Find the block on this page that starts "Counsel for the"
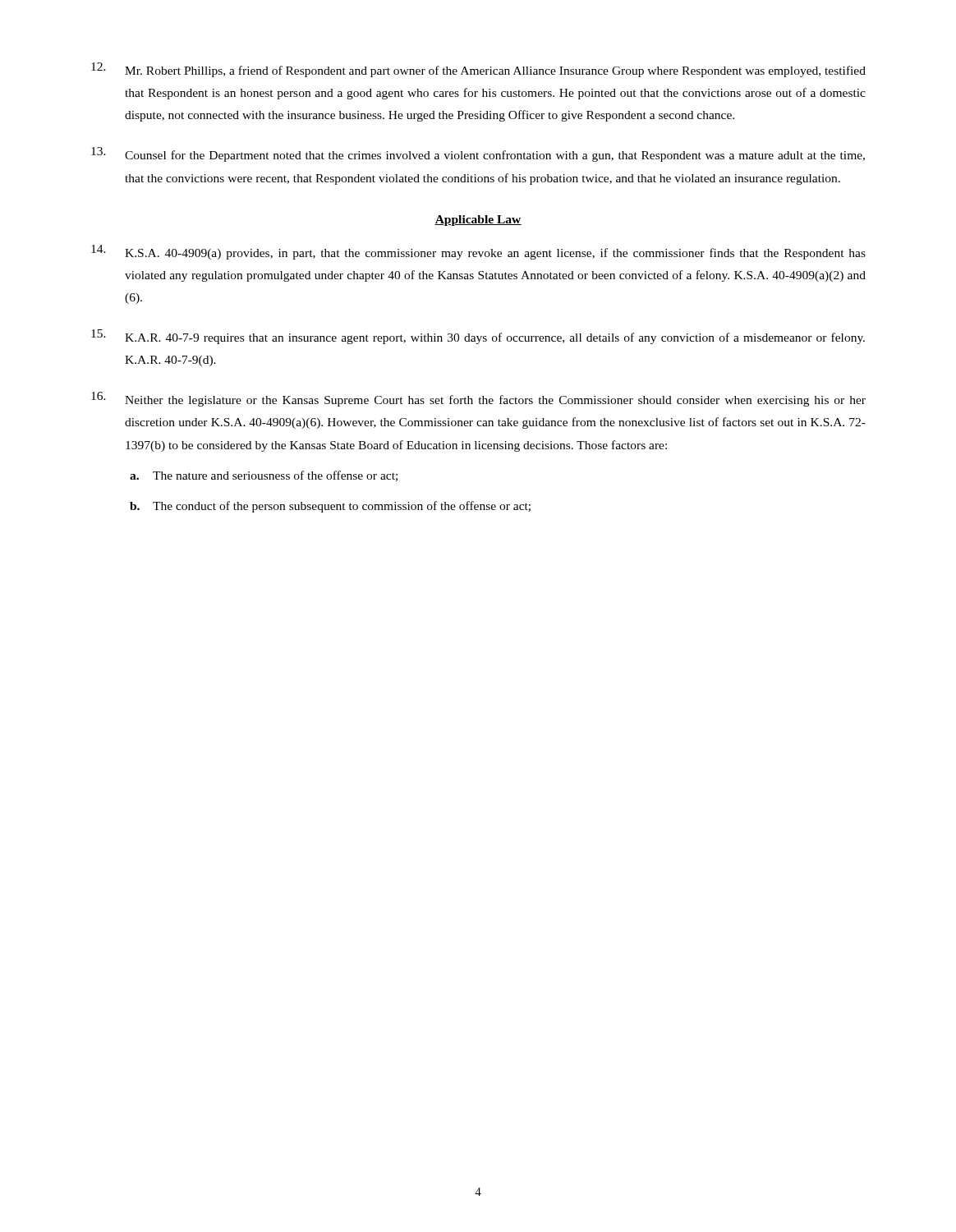 pyautogui.click(x=478, y=166)
